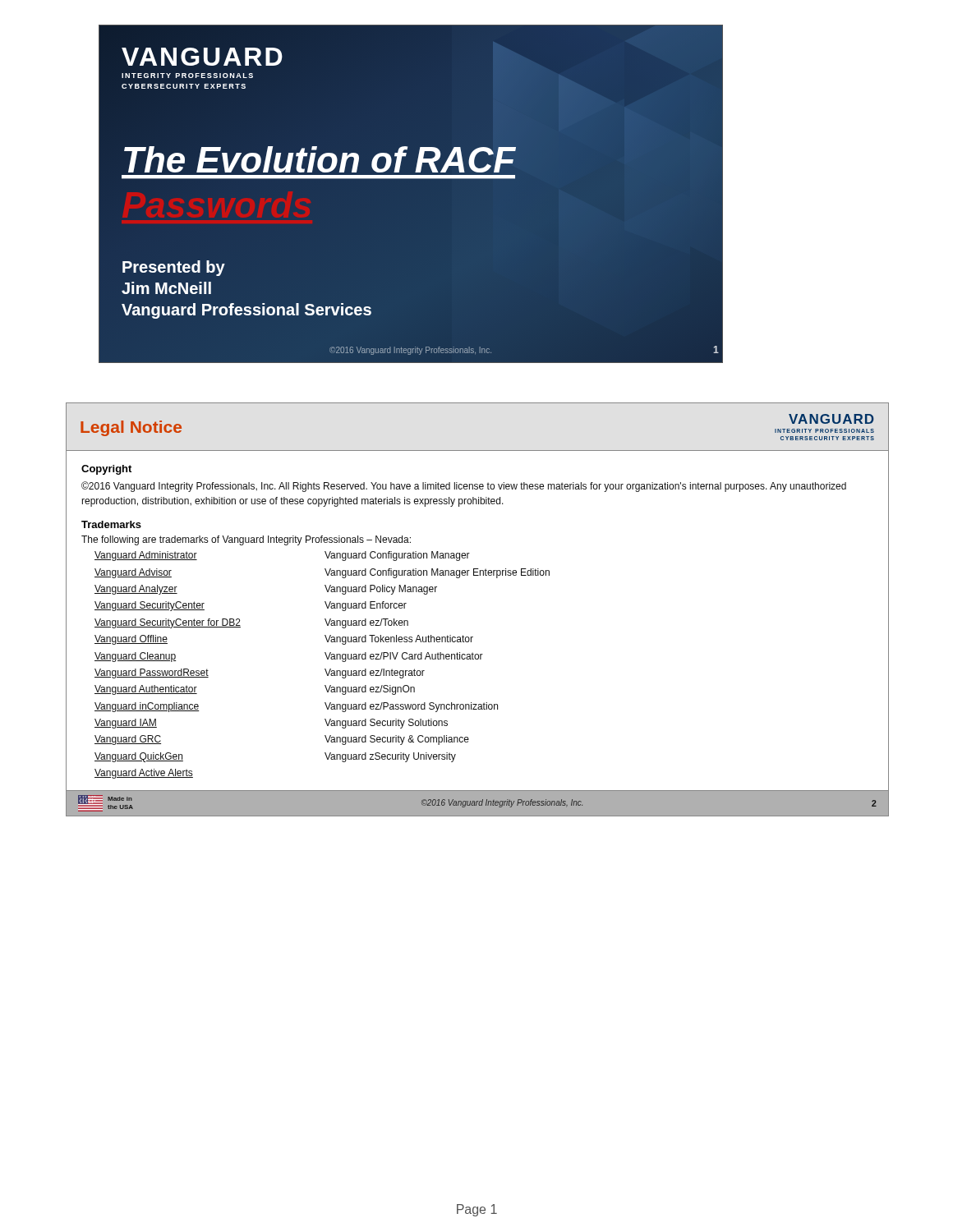Click on the list item that reads "Vanguard Configuration Manager Enterprise Edition"
Image resolution: width=953 pixels, height=1232 pixels.
click(437, 572)
